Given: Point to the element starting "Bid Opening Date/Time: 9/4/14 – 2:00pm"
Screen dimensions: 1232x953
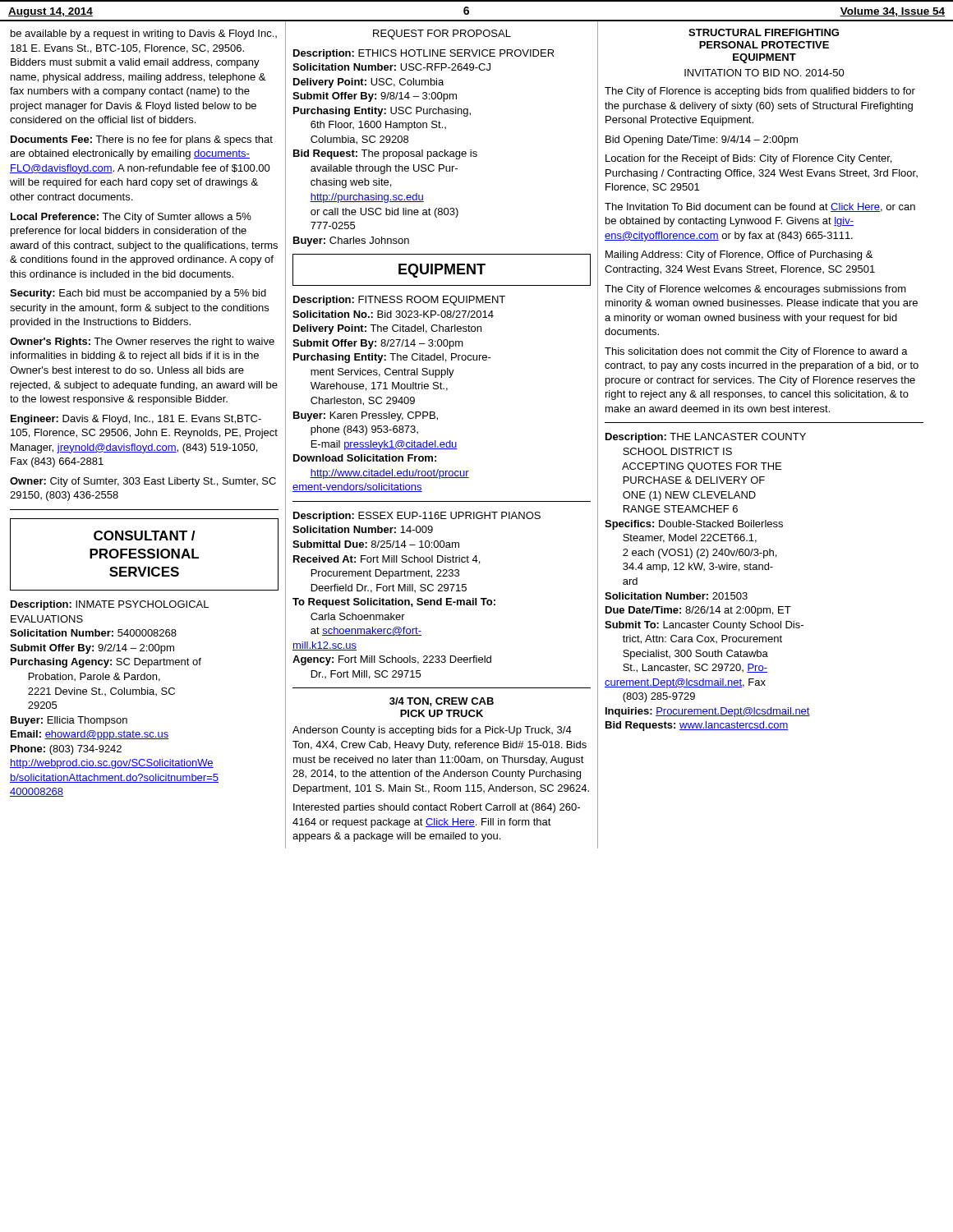Looking at the screenshot, I should pos(764,139).
